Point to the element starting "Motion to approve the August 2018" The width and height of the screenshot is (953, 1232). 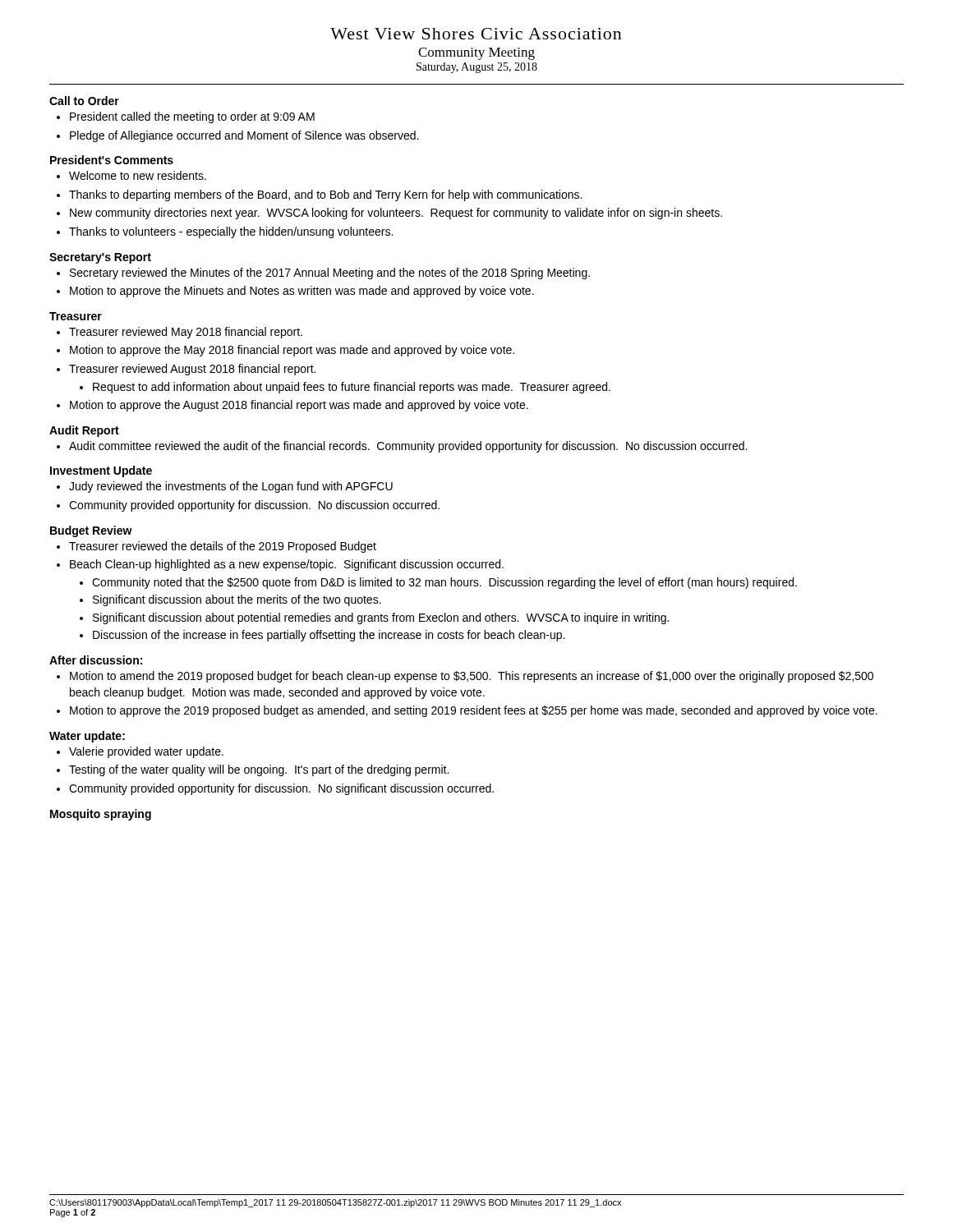pos(299,405)
